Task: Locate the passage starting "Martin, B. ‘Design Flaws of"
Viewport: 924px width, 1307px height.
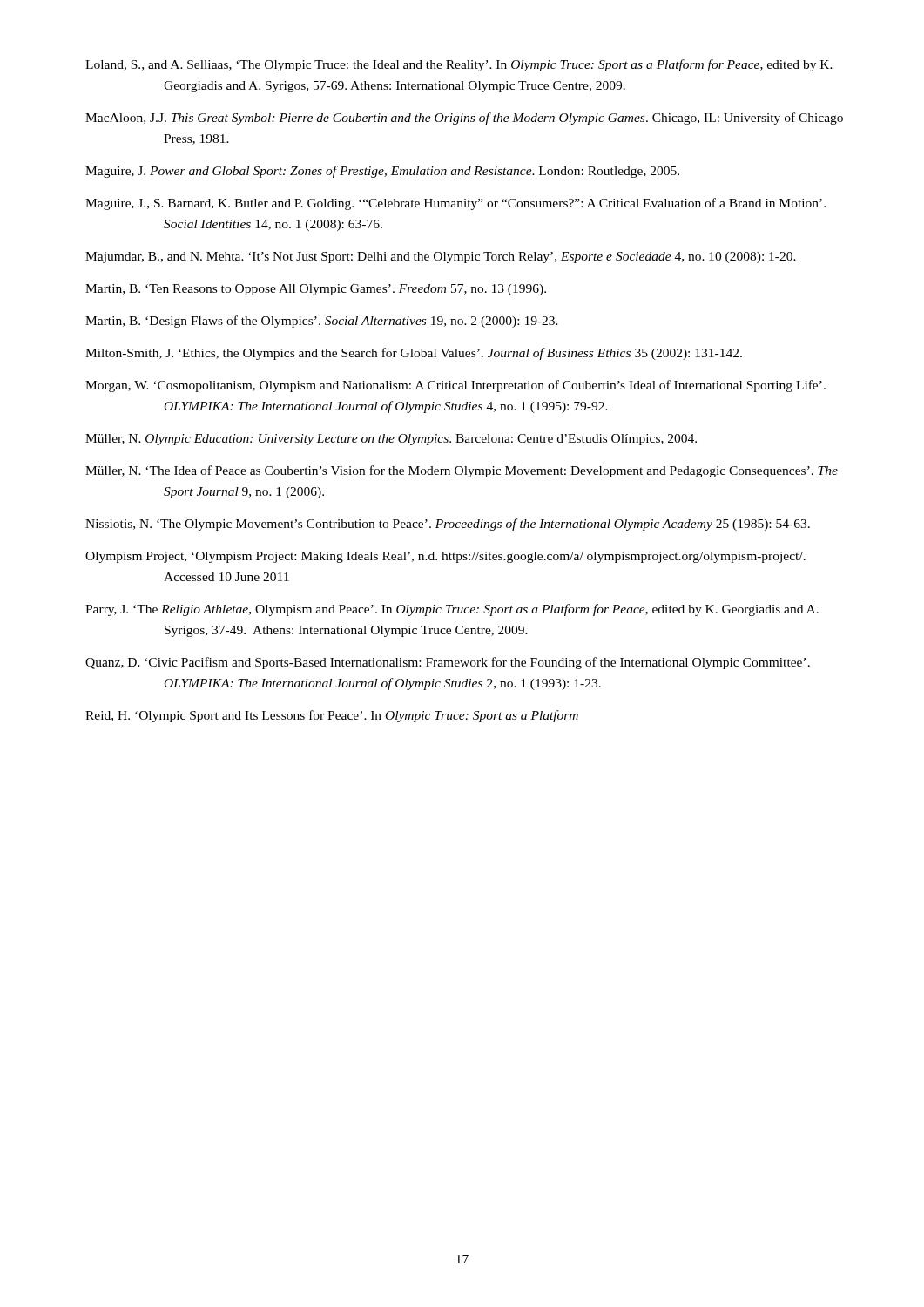Action: (322, 320)
